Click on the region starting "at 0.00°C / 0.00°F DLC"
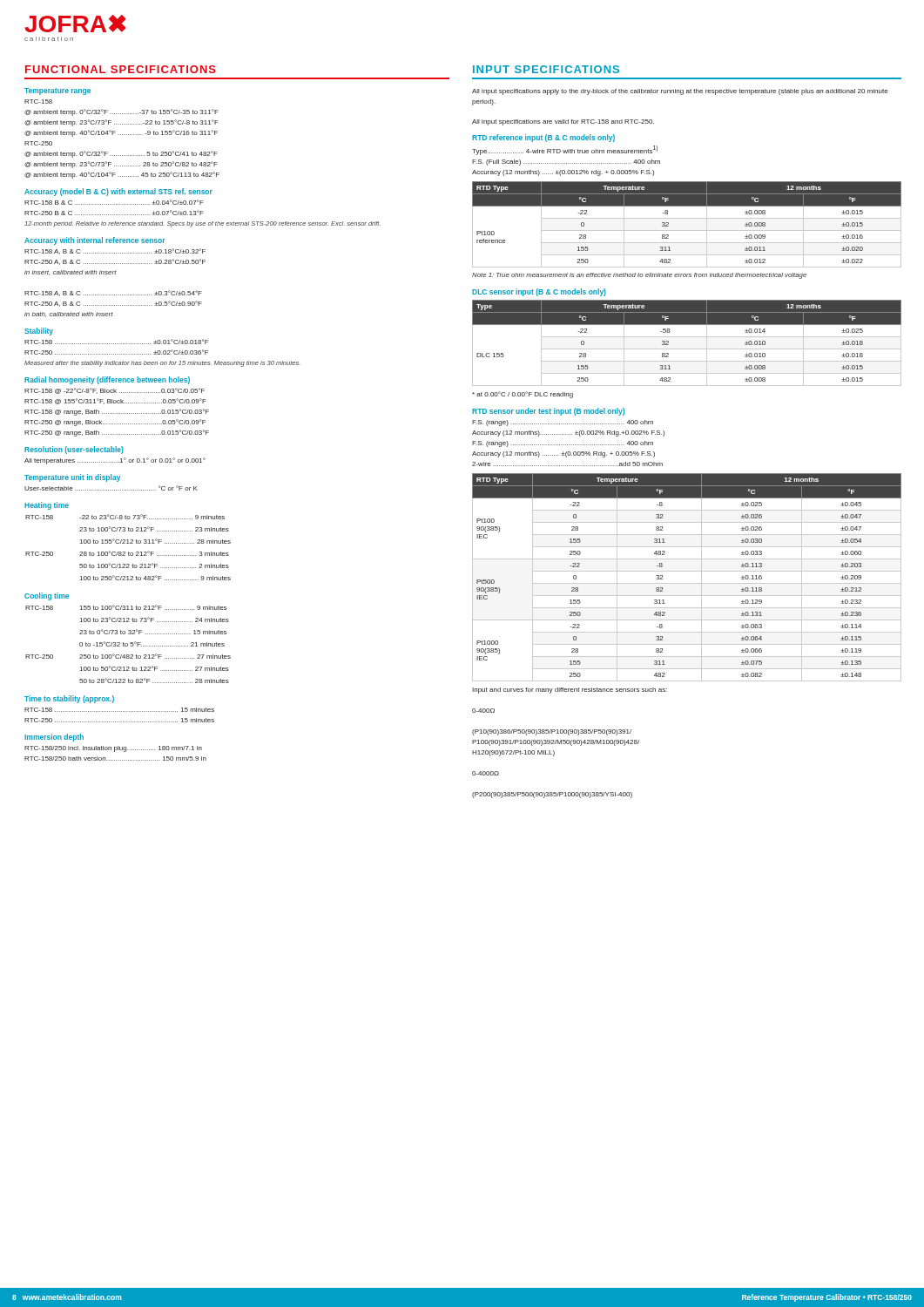 (x=523, y=394)
